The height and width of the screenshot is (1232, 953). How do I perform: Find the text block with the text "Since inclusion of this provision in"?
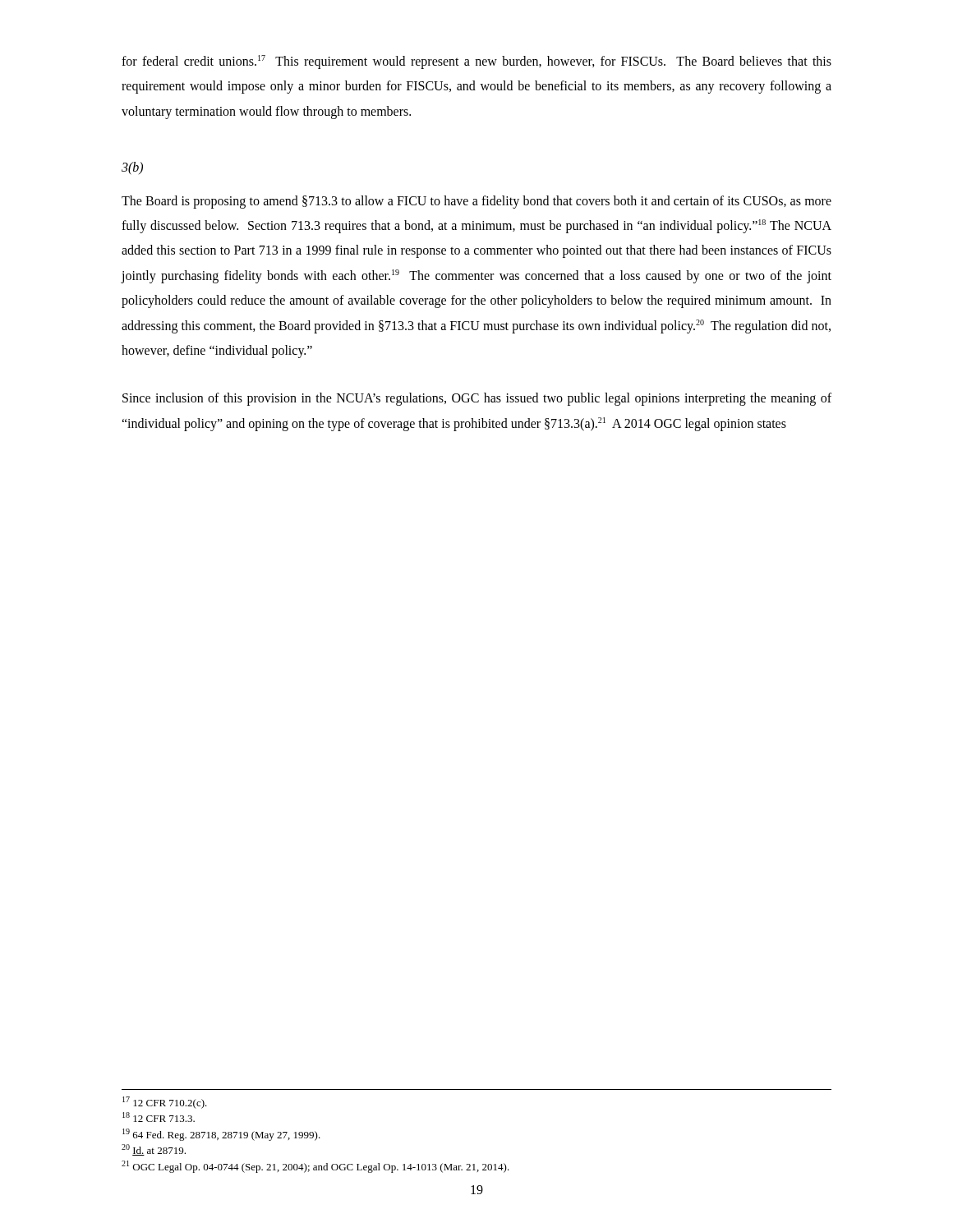pos(476,411)
